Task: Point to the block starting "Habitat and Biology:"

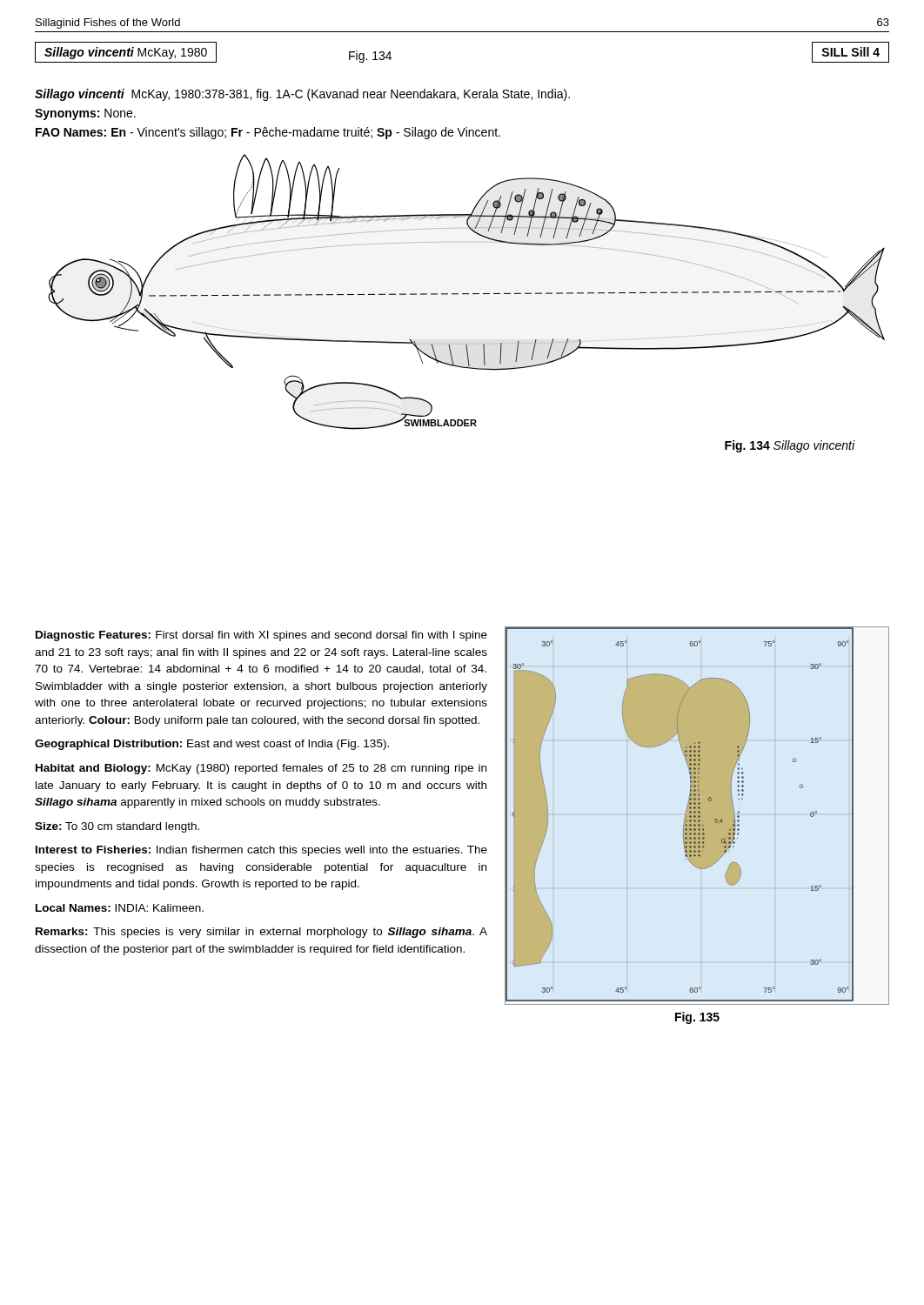Action: [x=261, y=785]
